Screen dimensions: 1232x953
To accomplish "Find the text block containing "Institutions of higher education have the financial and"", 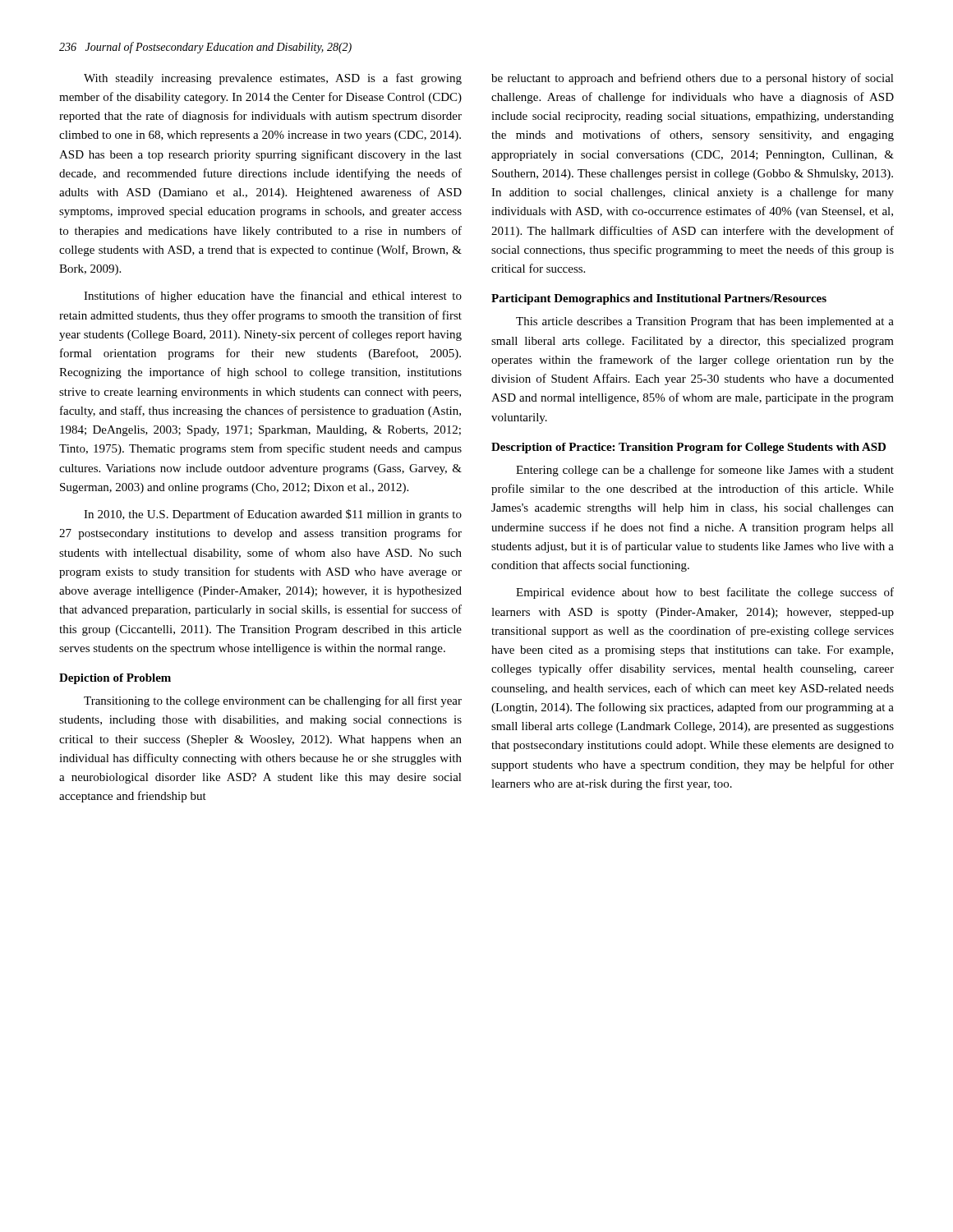I will pyautogui.click(x=260, y=392).
